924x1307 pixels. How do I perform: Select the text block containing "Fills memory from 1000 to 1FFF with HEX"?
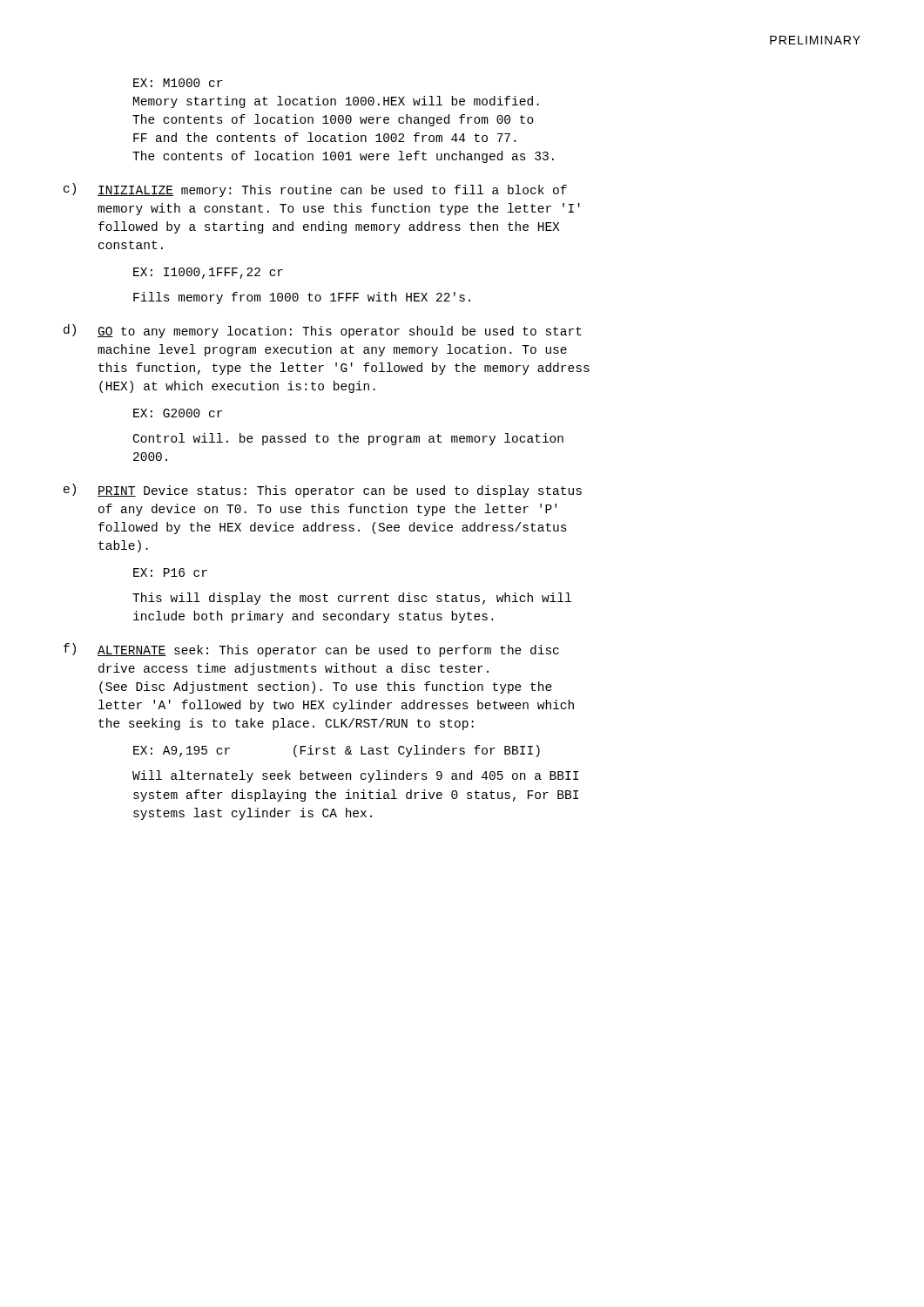pyautogui.click(x=303, y=298)
